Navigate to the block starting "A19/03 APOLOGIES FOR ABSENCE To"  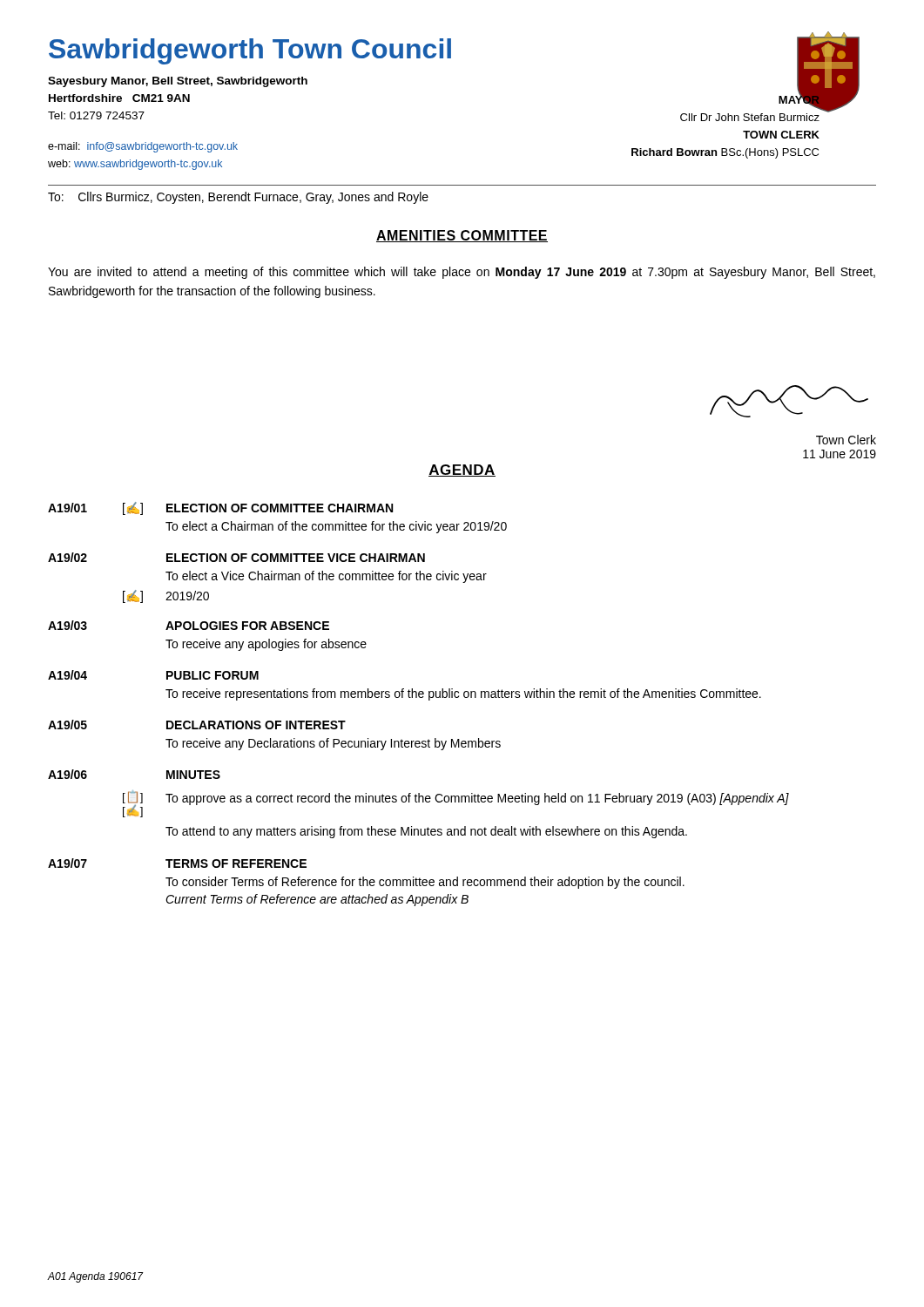[189, 625]
